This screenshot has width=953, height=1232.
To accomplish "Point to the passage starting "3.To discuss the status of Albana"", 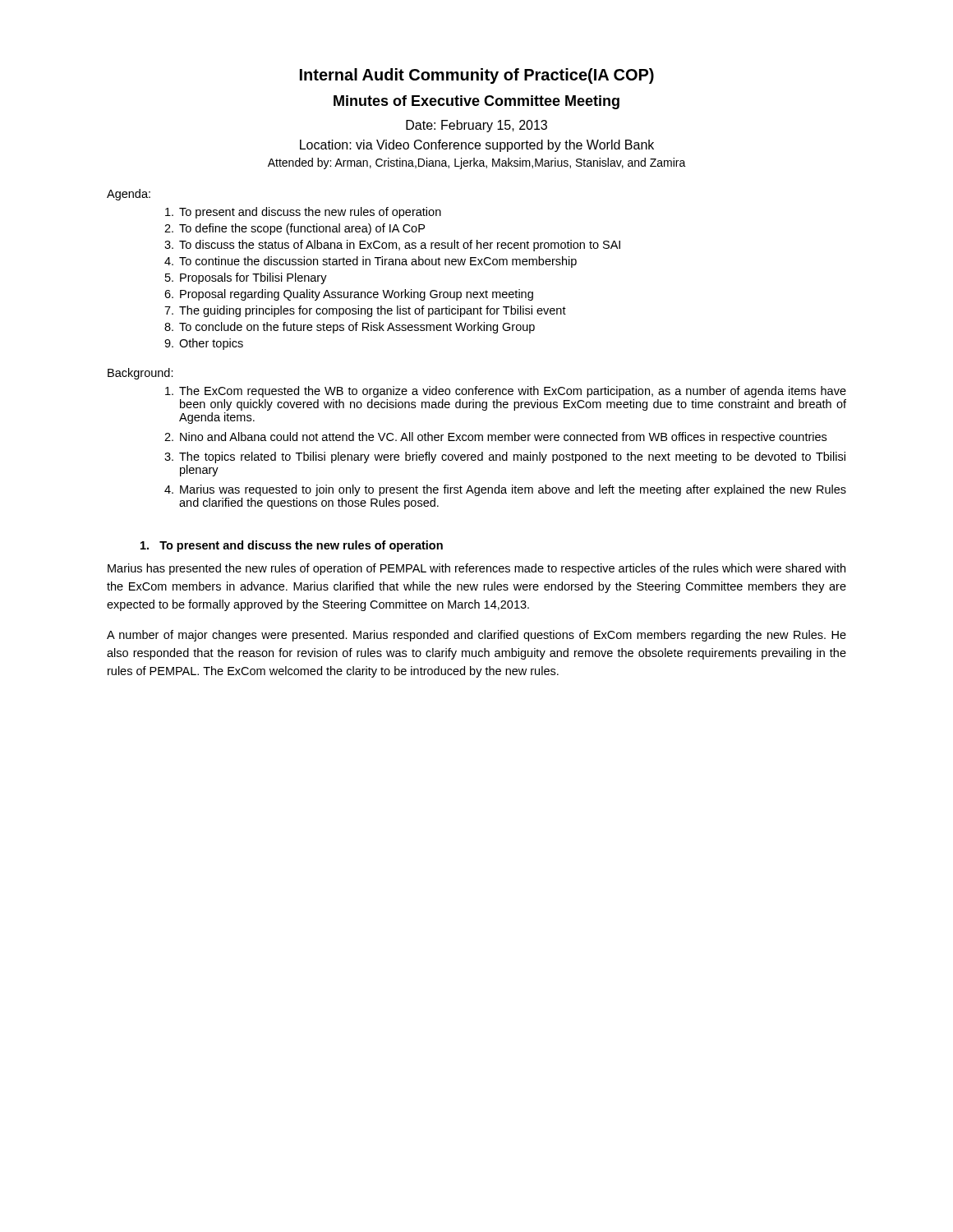I will pyautogui.click(x=501, y=245).
